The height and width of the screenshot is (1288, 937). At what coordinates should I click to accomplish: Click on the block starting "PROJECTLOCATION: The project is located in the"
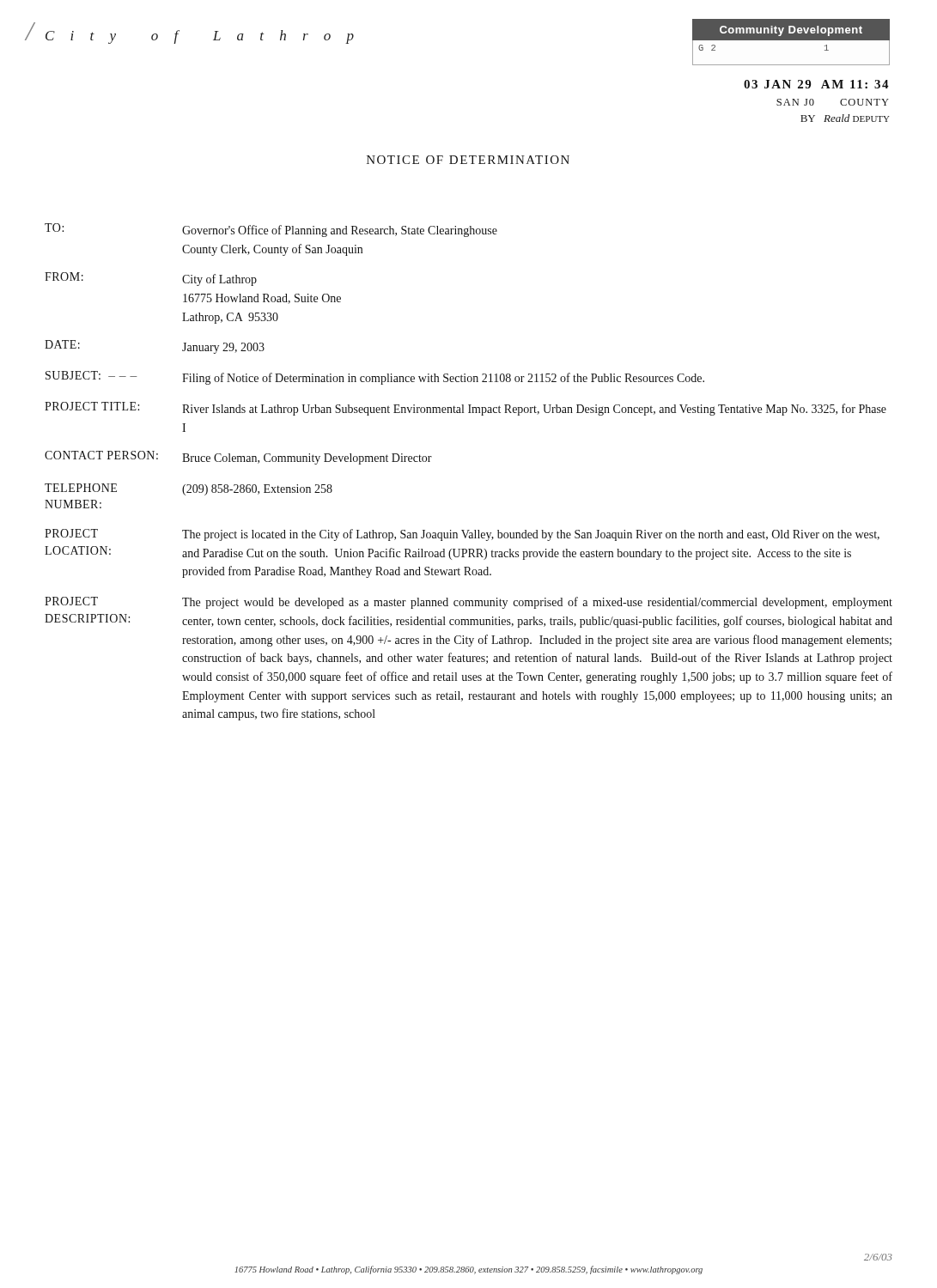(x=468, y=553)
